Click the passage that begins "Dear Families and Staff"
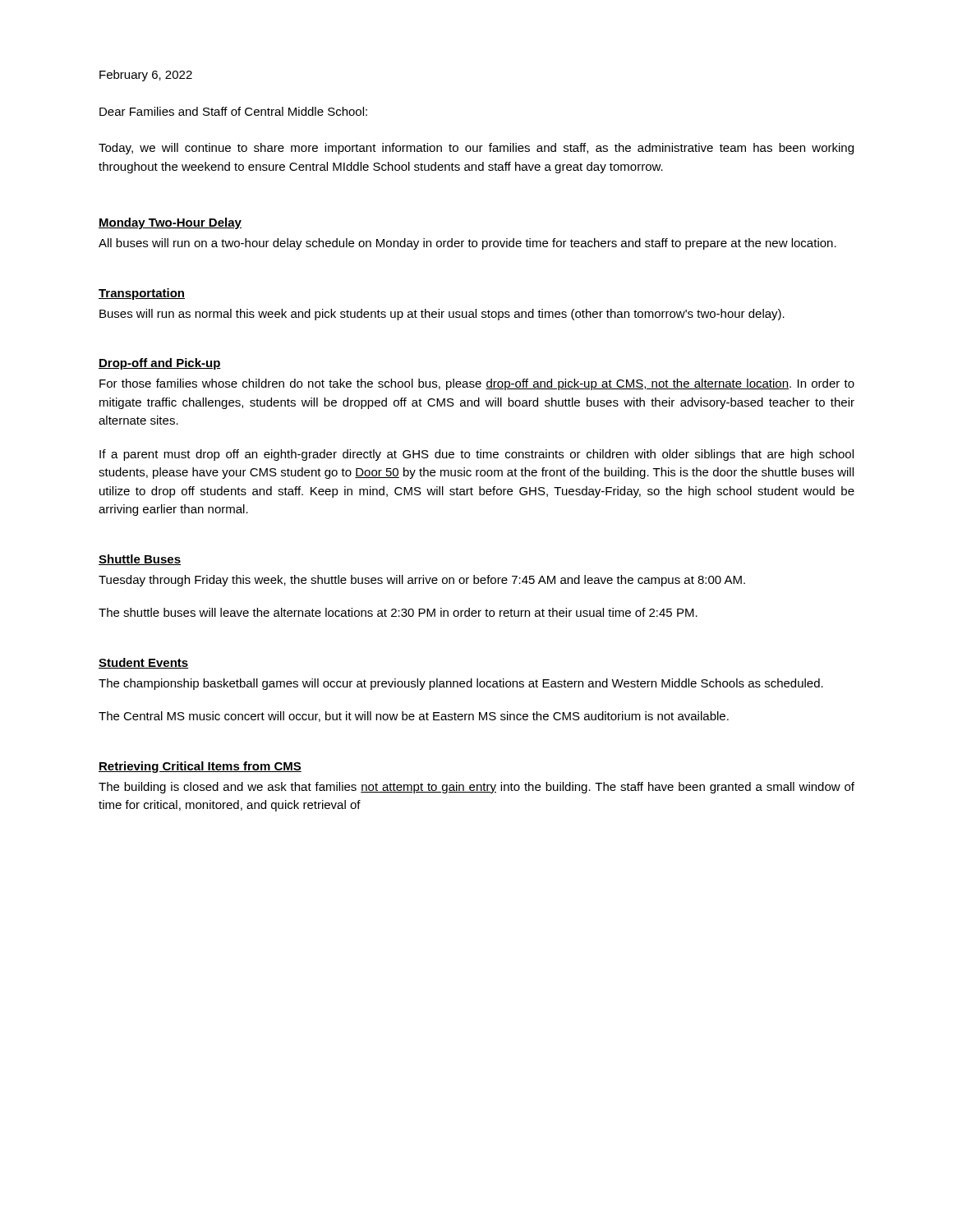This screenshot has height=1232, width=953. tap(233, 111)
